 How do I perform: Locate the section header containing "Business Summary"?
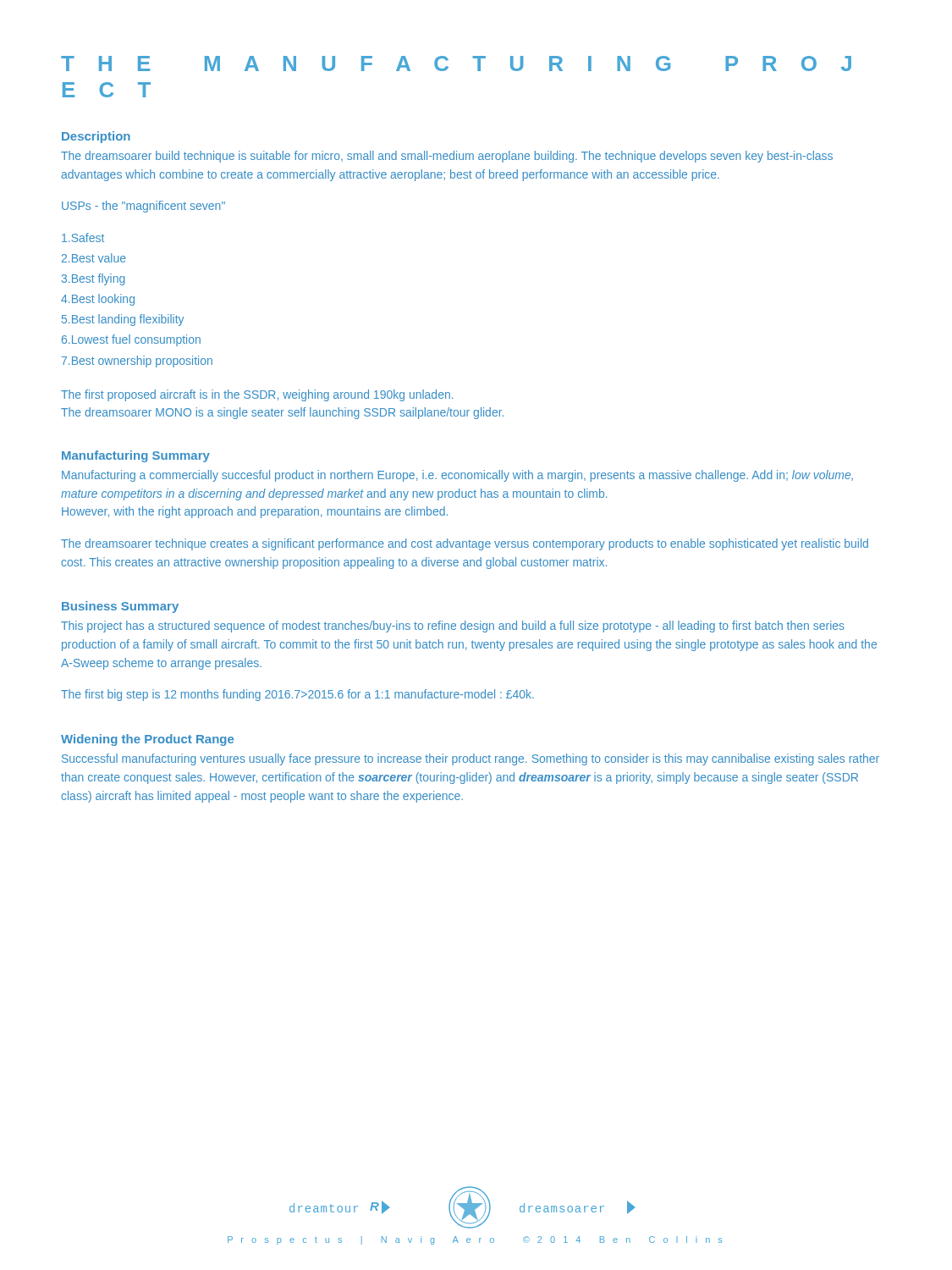click(120, 606)
